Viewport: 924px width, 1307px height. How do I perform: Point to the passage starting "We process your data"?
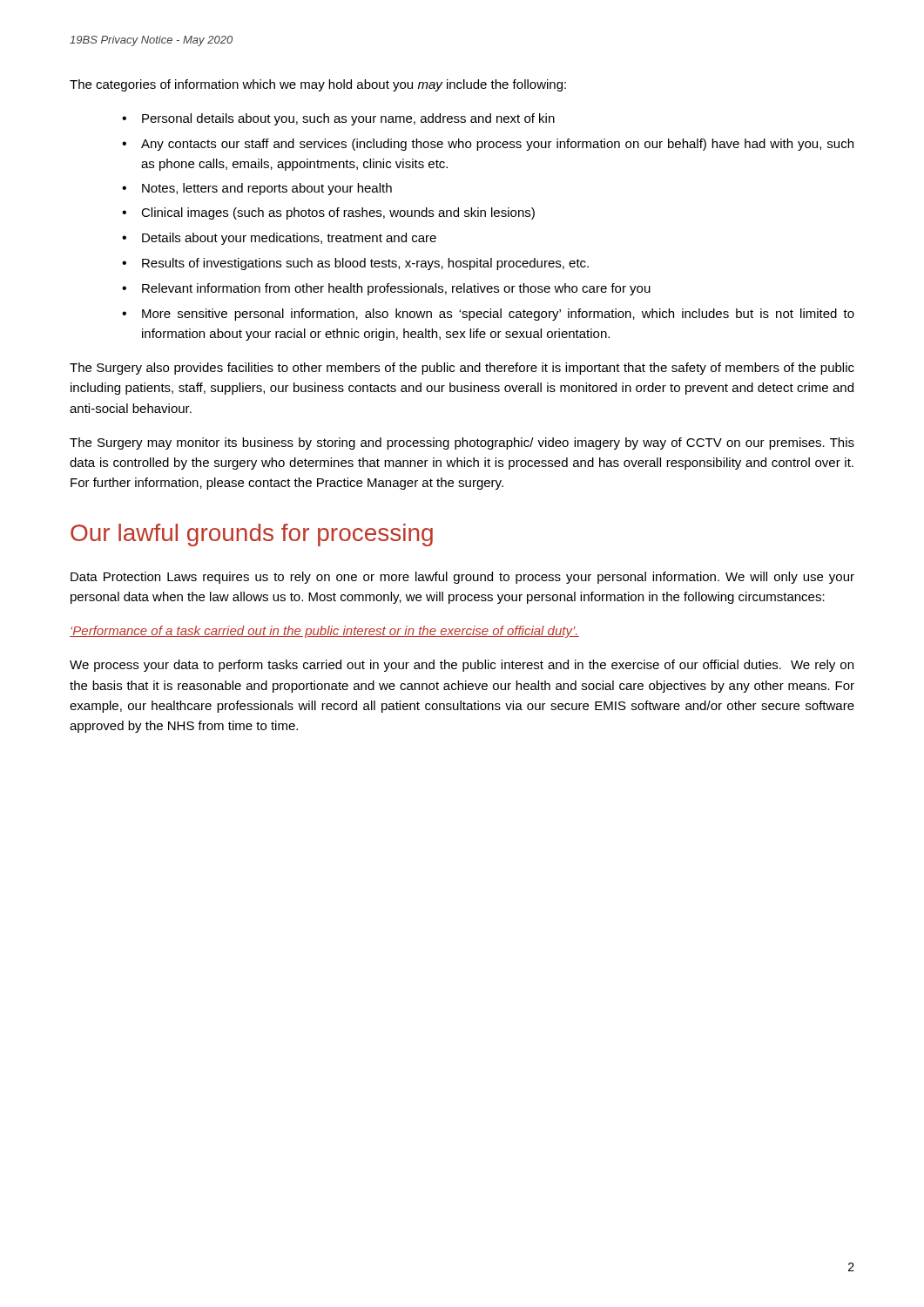point(462,695)
